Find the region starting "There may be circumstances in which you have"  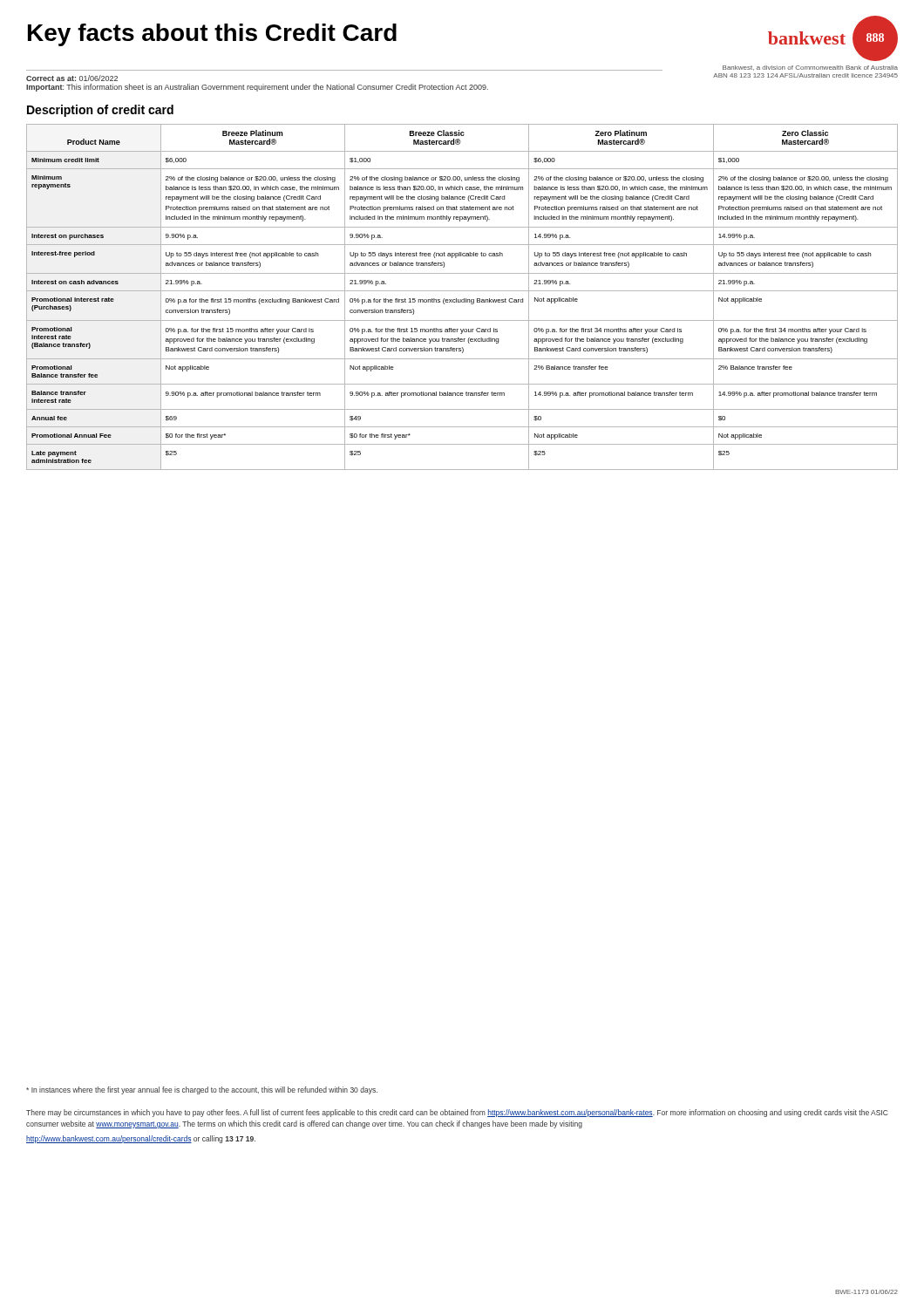click(x=462, y=1126)
